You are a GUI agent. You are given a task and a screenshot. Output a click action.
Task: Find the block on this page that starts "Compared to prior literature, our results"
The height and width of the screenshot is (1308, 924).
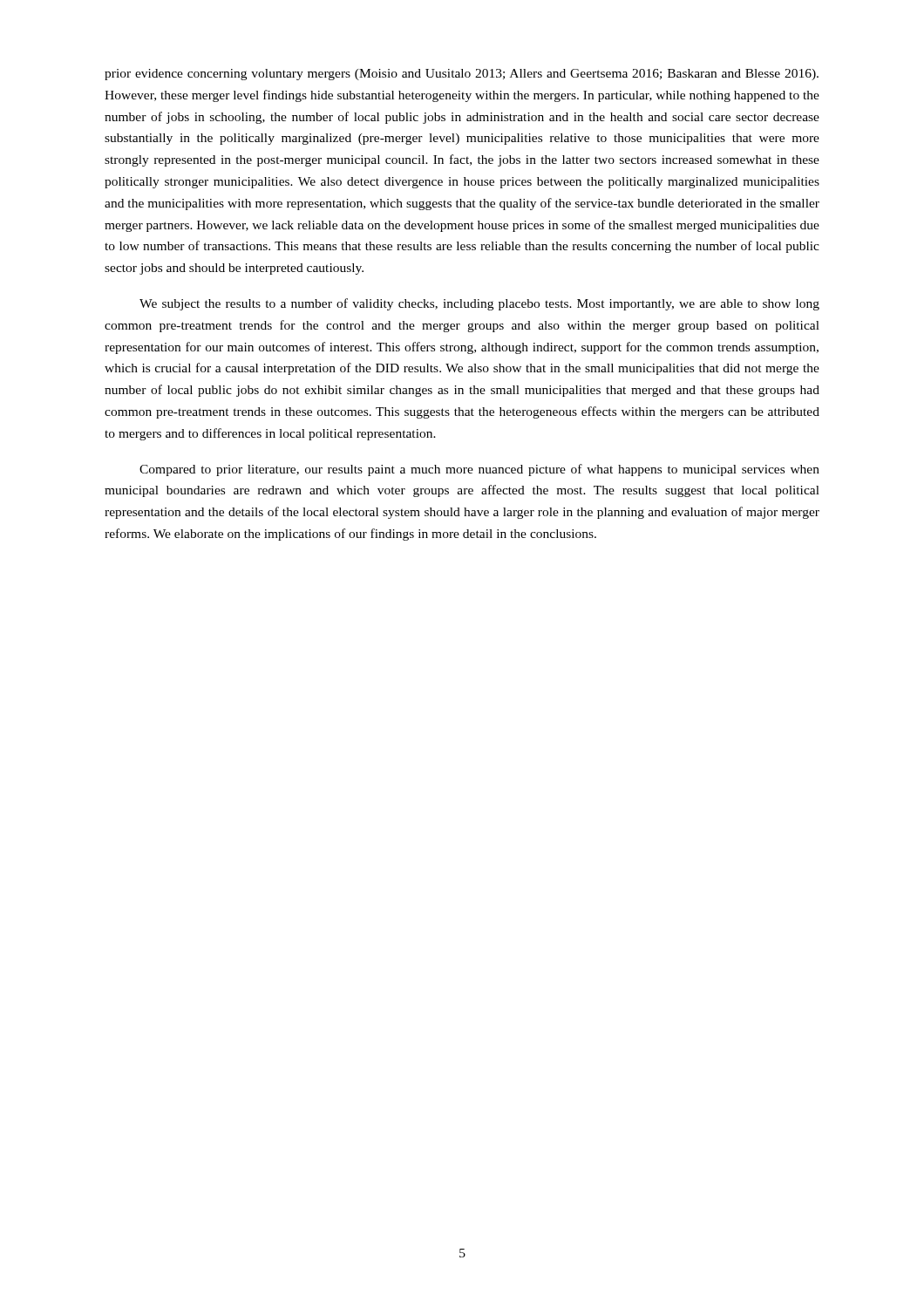(462, 501)
